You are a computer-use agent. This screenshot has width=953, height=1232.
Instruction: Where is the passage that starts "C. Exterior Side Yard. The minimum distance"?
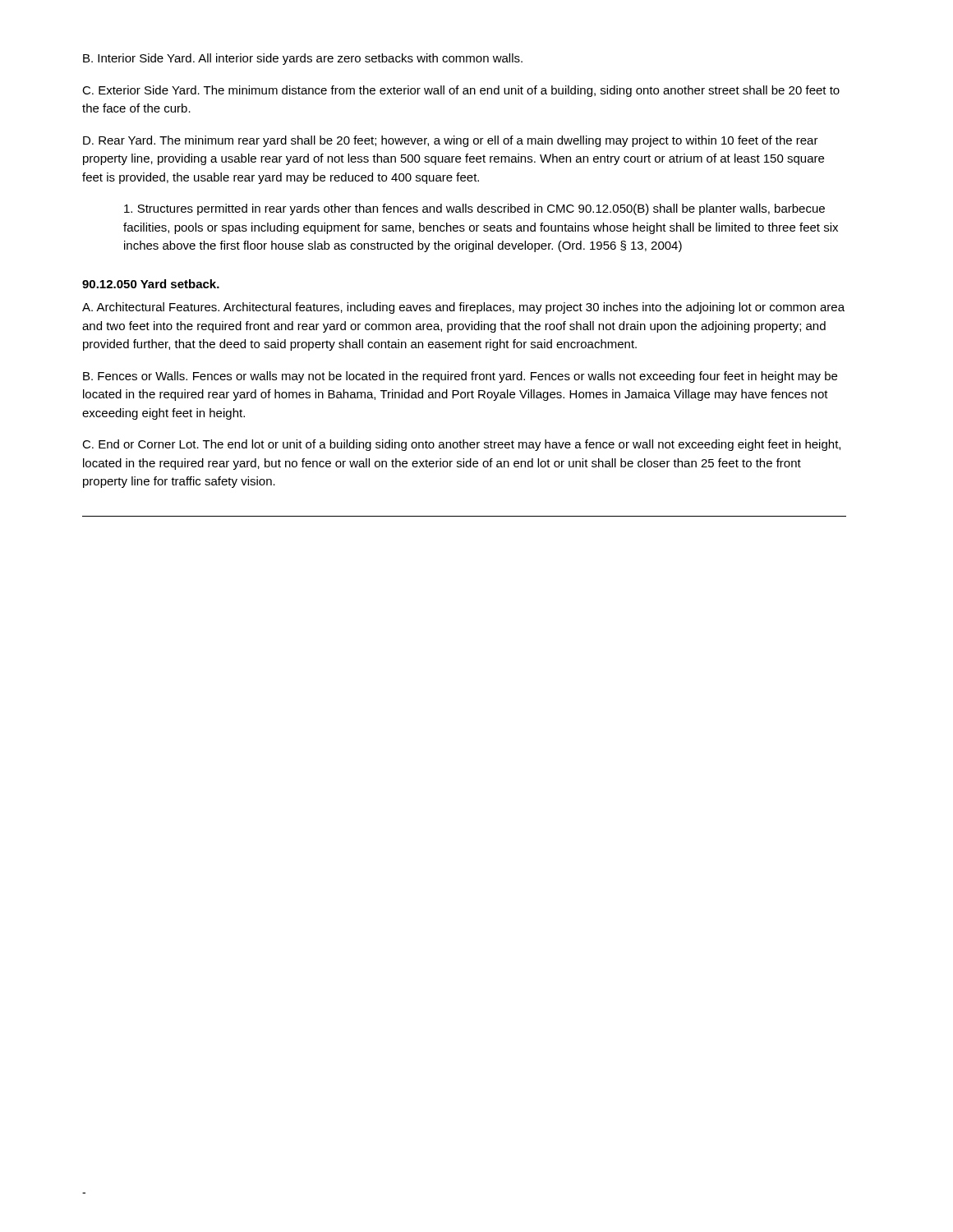pos(461,99)
